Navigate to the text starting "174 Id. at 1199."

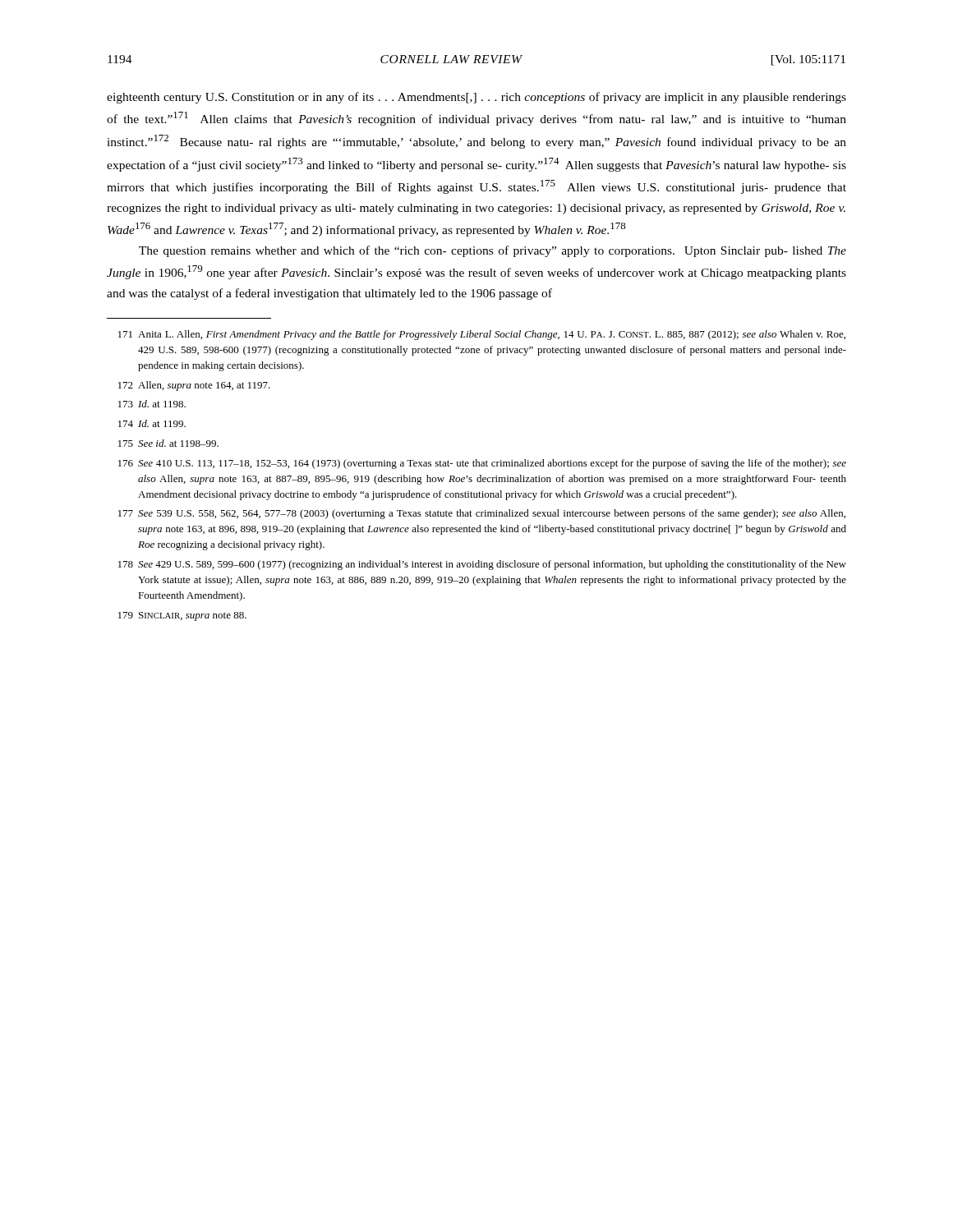[x=152, y=423]
